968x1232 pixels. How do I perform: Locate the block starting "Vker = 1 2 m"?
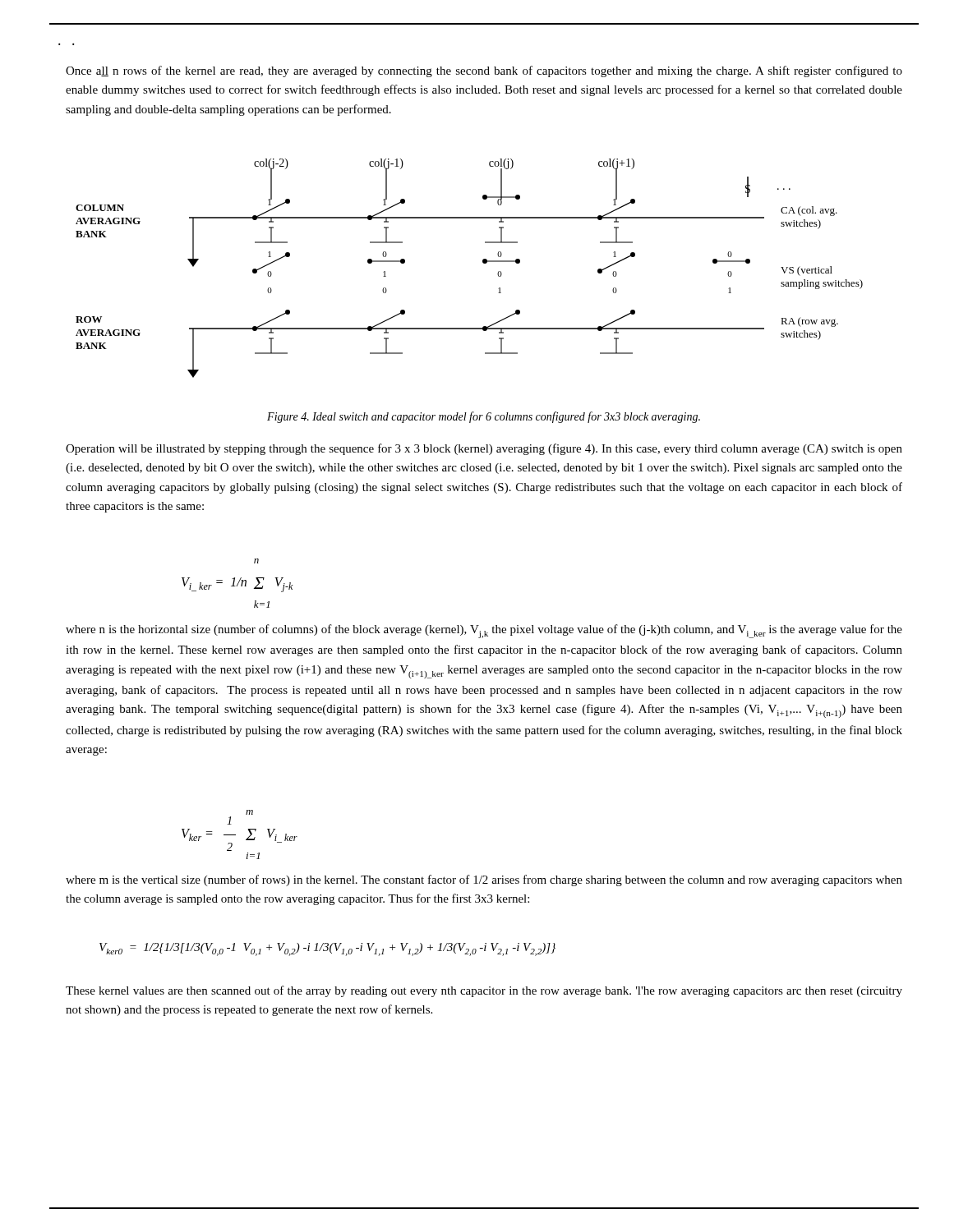(x=249, y=812)
